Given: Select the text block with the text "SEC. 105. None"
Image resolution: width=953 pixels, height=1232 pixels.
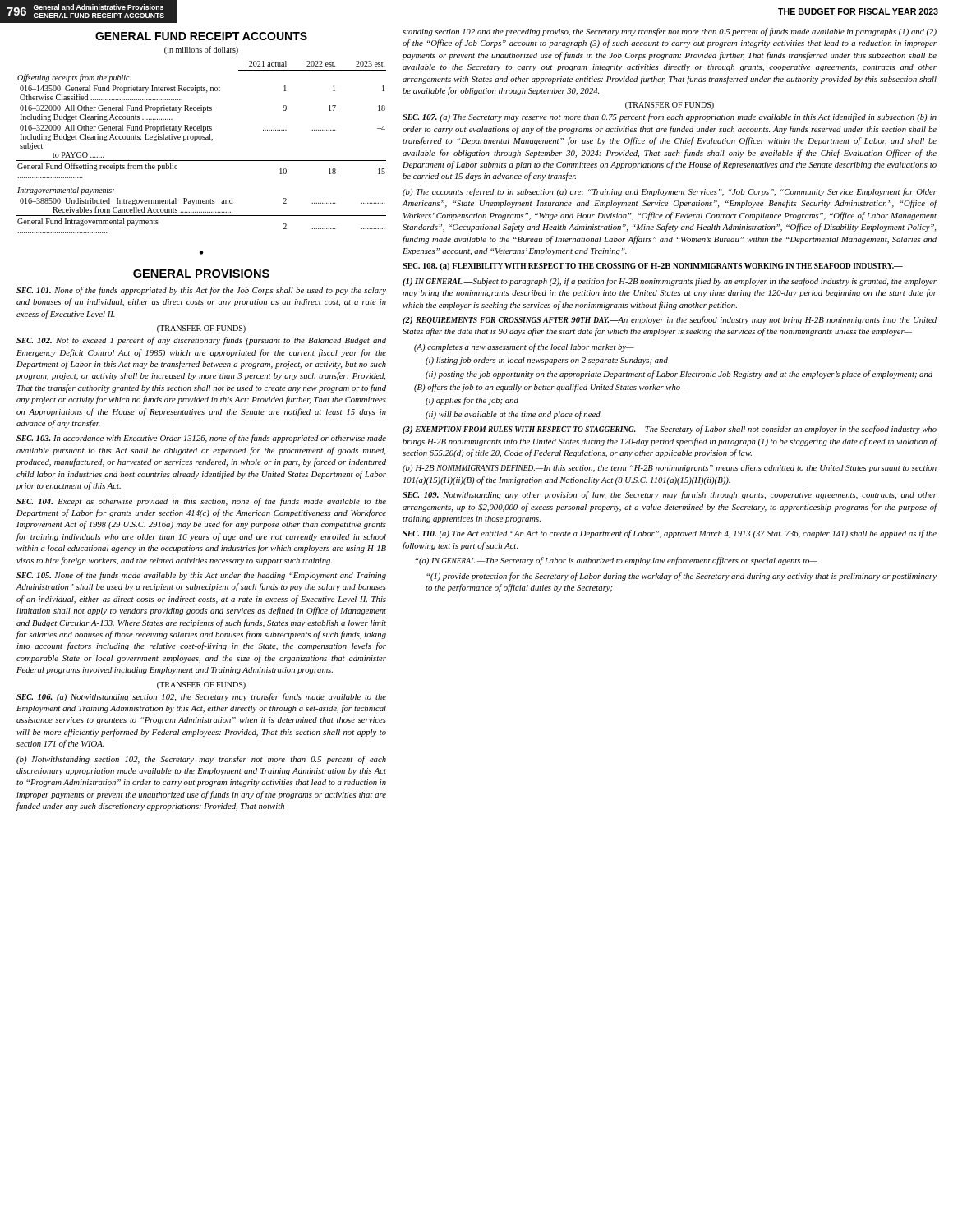Looking at the screenshot, I should tap(201, 623).
